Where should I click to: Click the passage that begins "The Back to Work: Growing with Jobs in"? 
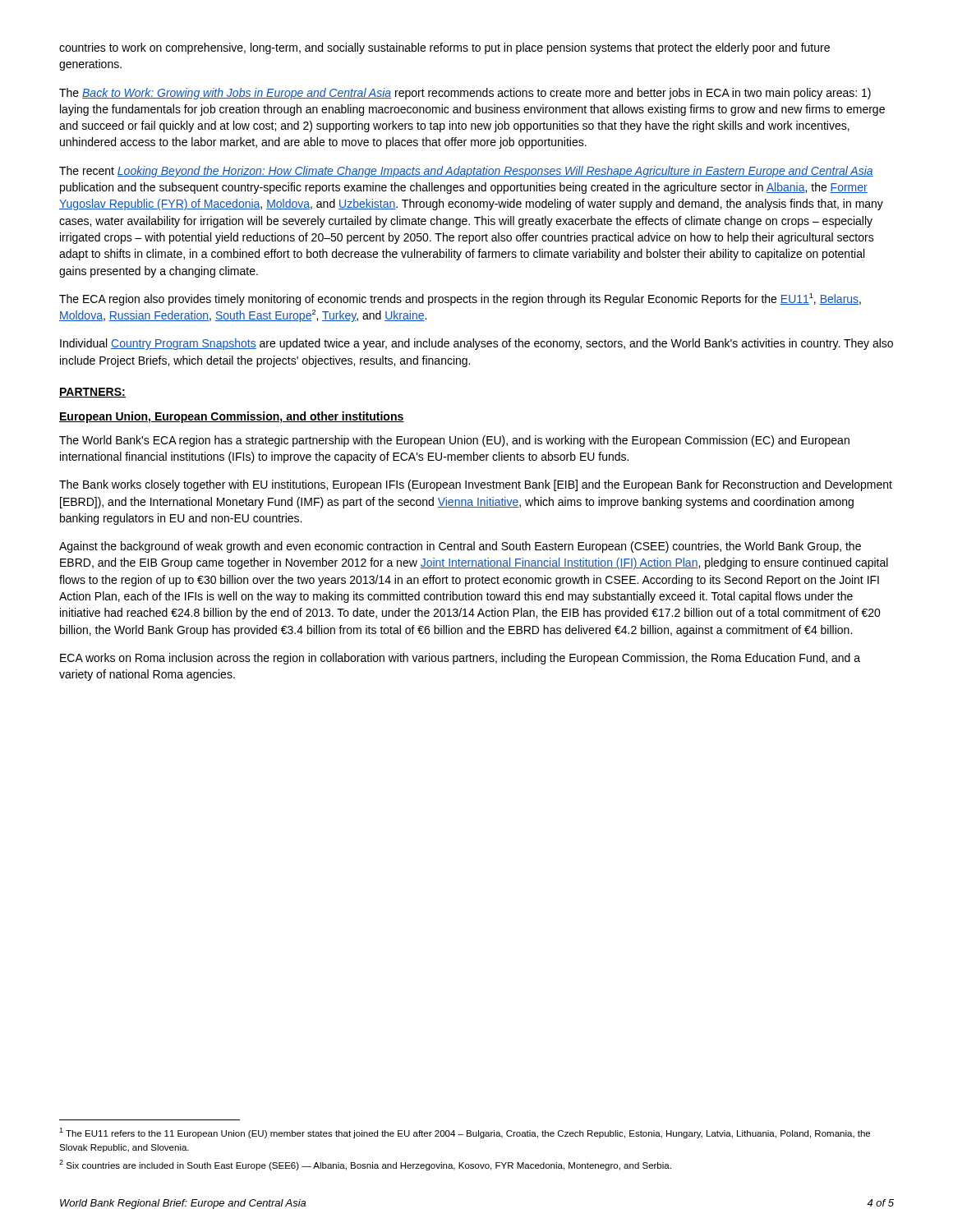(x=476, y=118)
